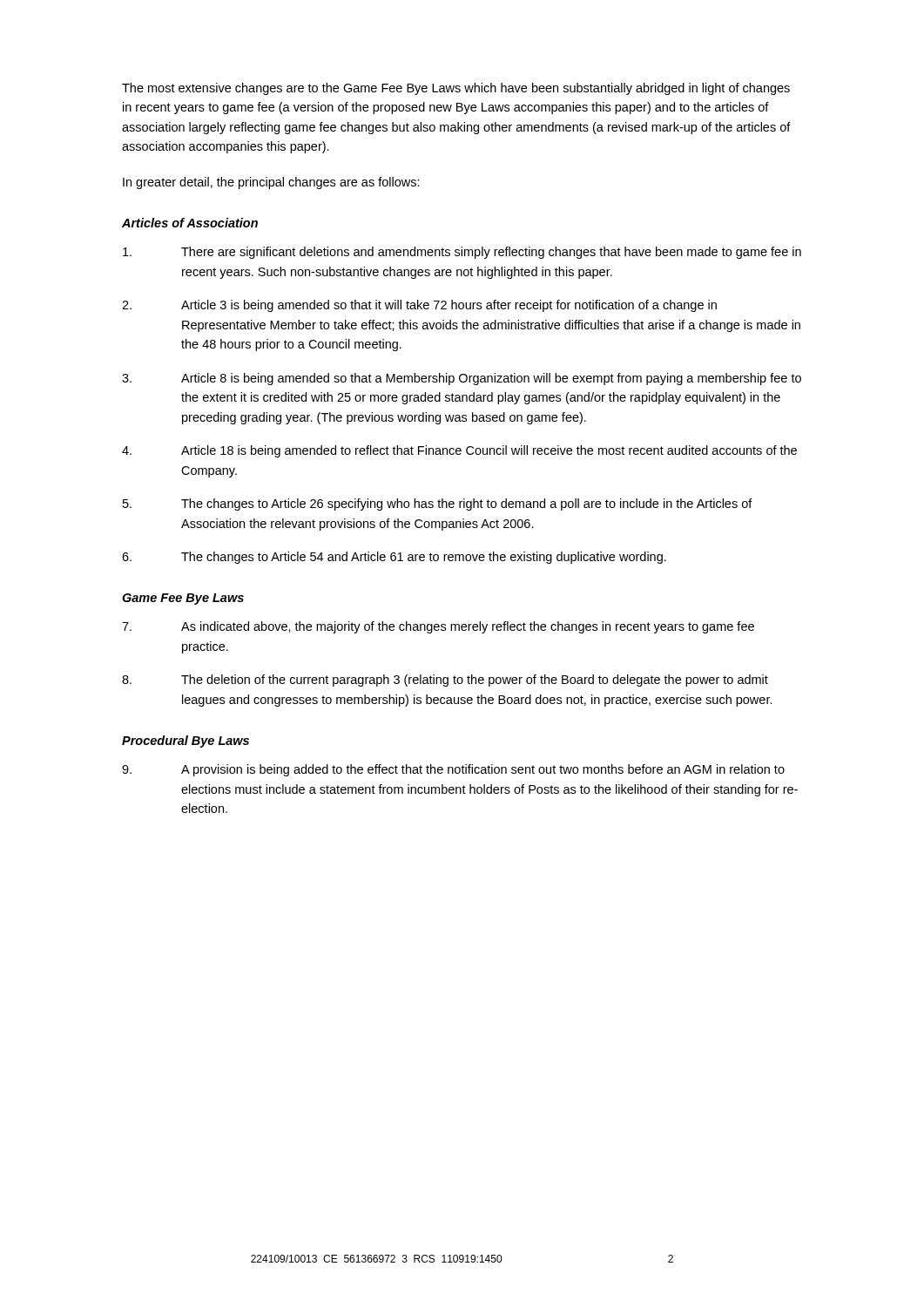924x1307 pixels.
Task: Find the list item containing "6. The changes to Article 54 and Article"
Action: (462, 557)
